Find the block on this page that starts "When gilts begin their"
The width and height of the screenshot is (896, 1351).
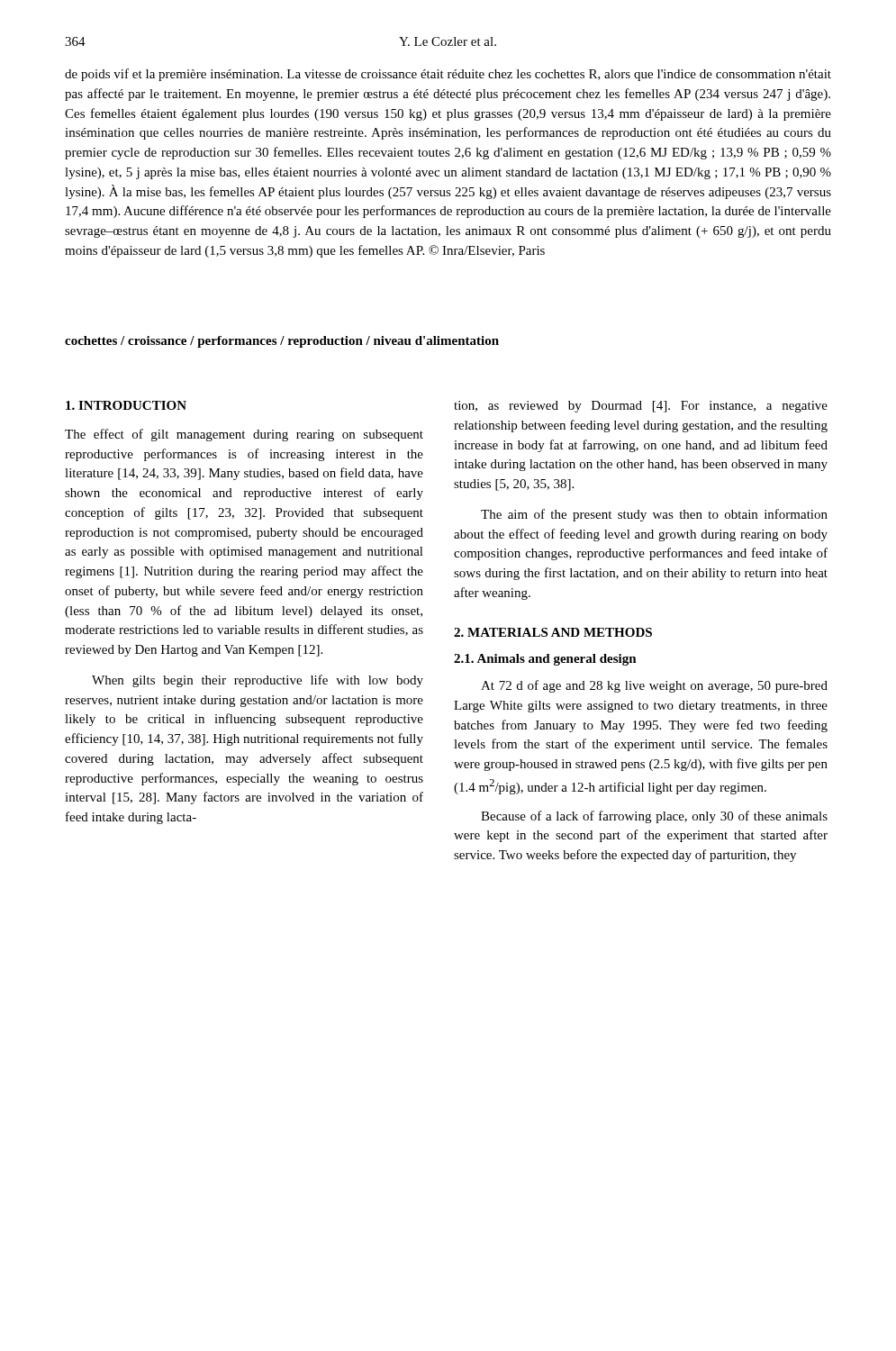(244, 749)
